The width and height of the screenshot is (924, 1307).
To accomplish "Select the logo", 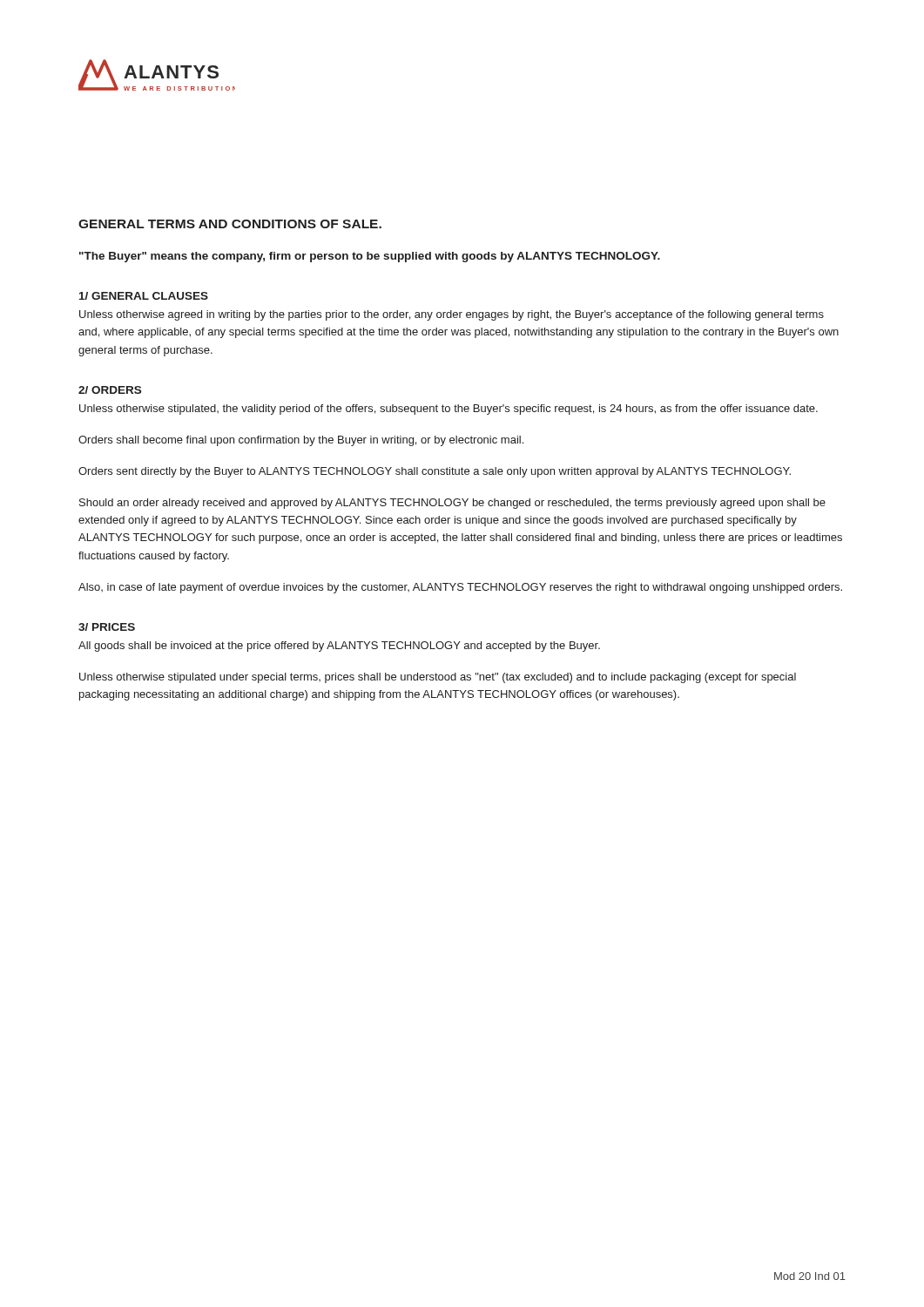I will tap(462, 78).
